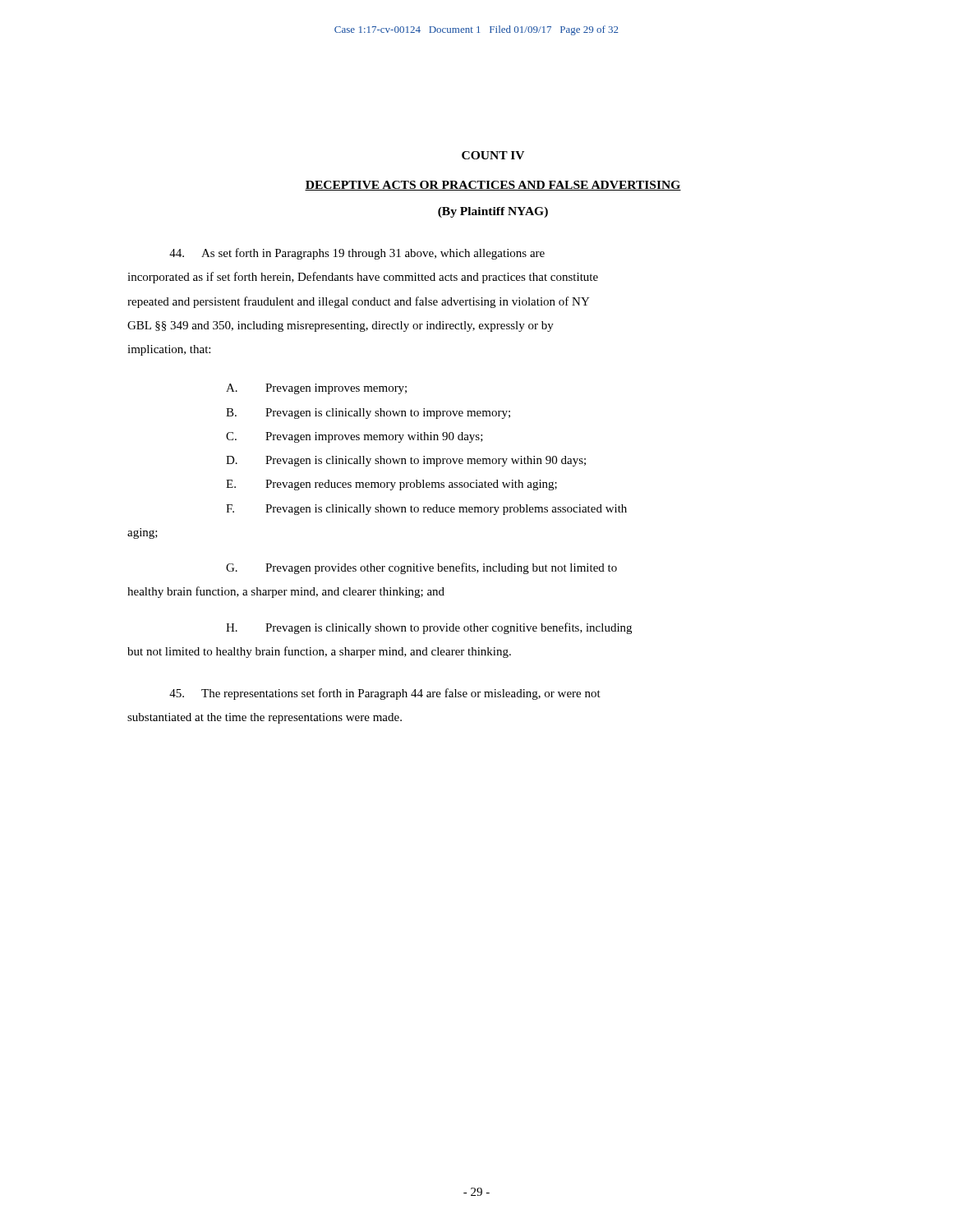The image size is (953, 1232).
Task: Select the element starting "E. Prevagen reduces memory problems associated with aging;"
Action: [542, 484]
